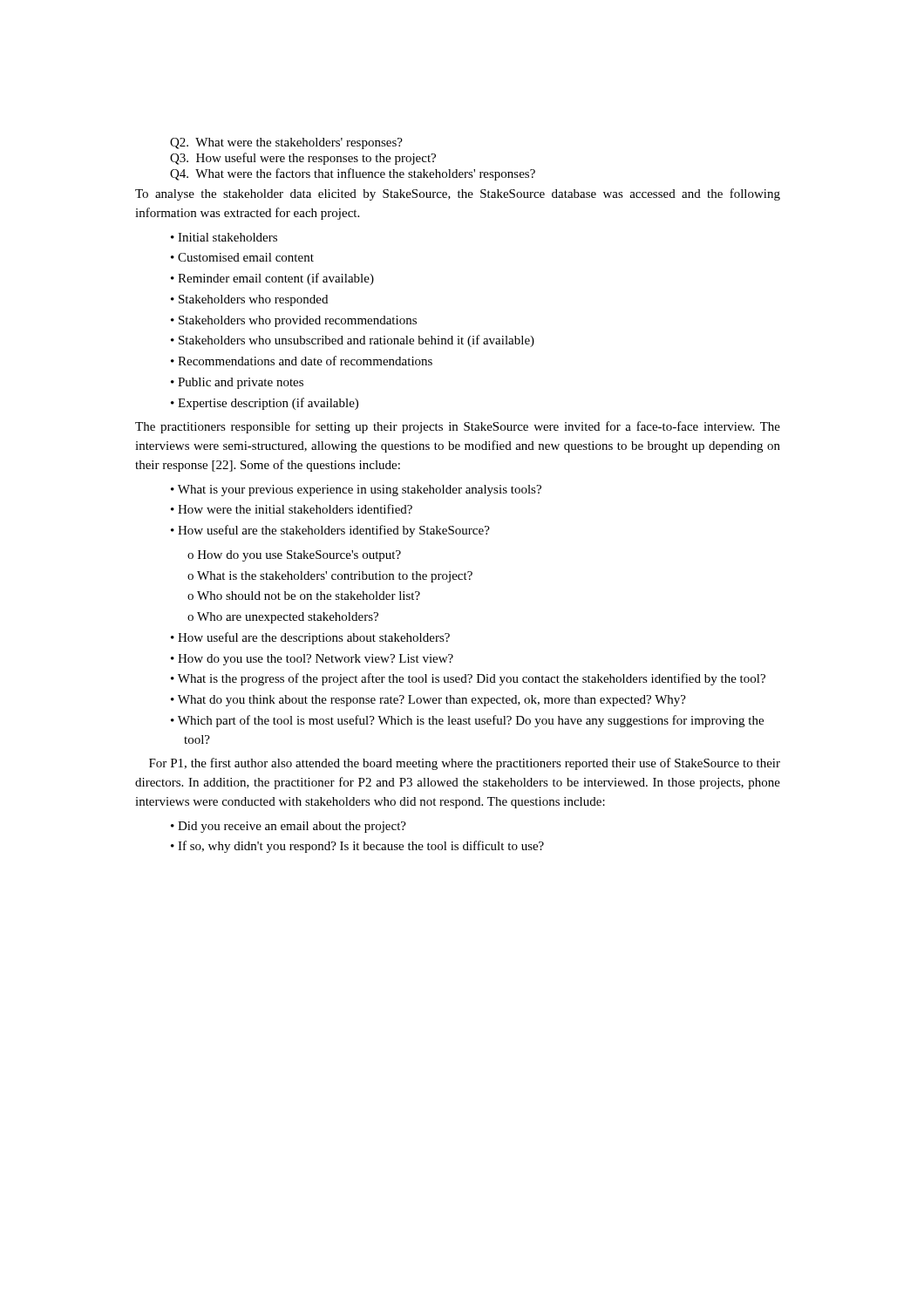Locate the passage starting "If so, why didn't you respond? Is it"
Viewport: 924px width, 1308px height.
(475, 847)
